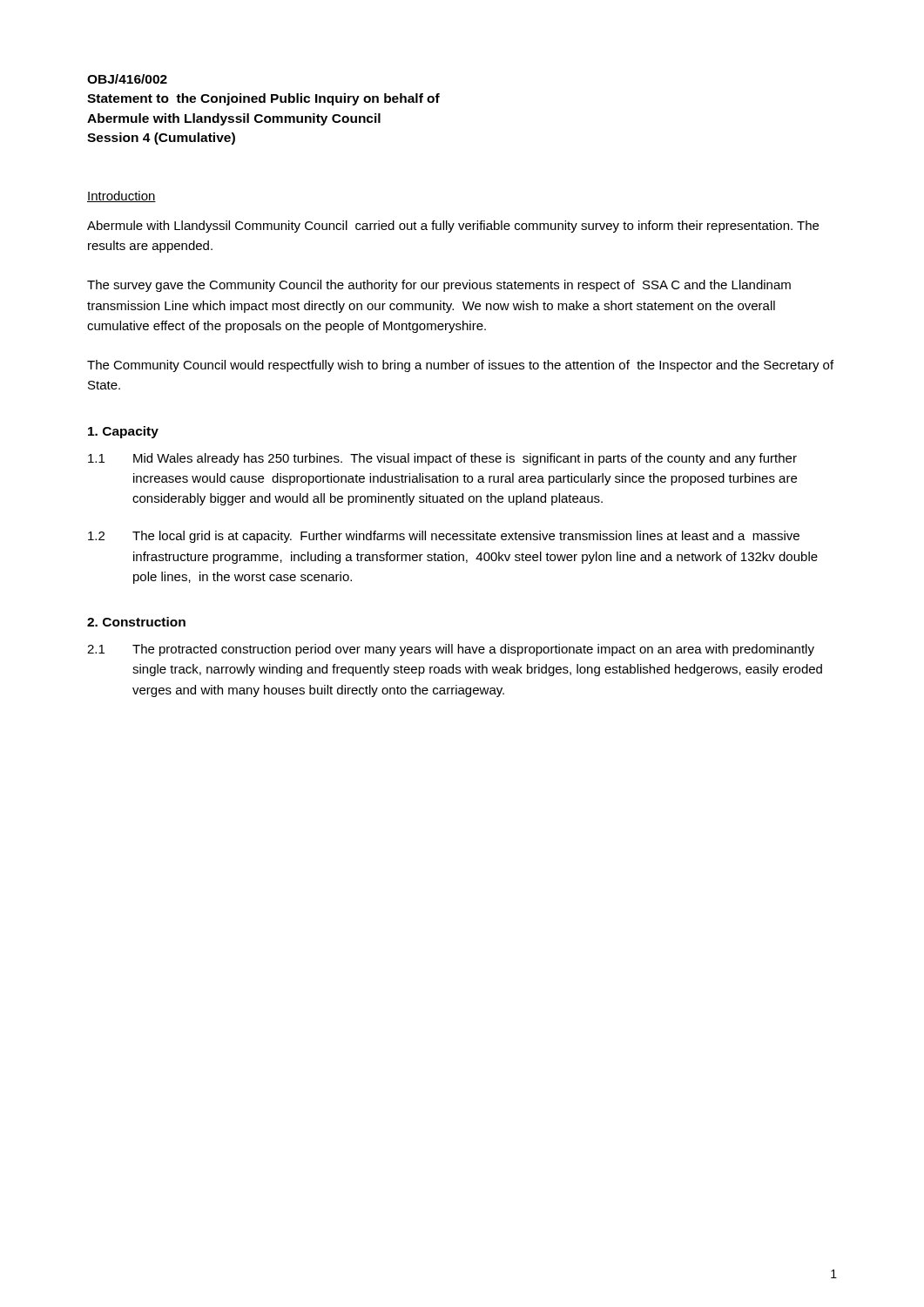Locate the block of text that opens with "Abermule with Llandyssil Community Council carried out"

point(453,235)
